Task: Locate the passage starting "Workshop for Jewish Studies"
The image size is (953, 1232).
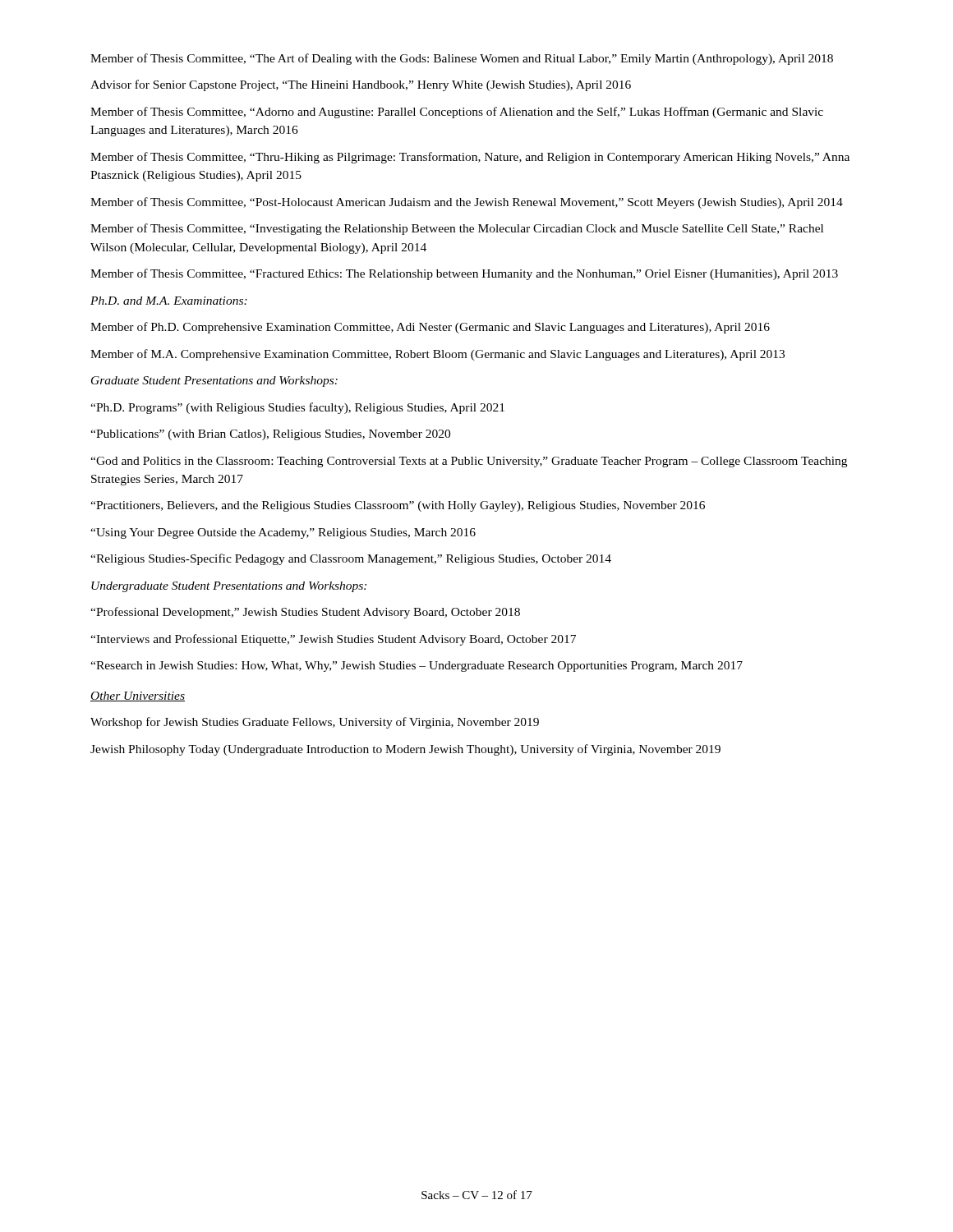Action: (x=315, y=722)
